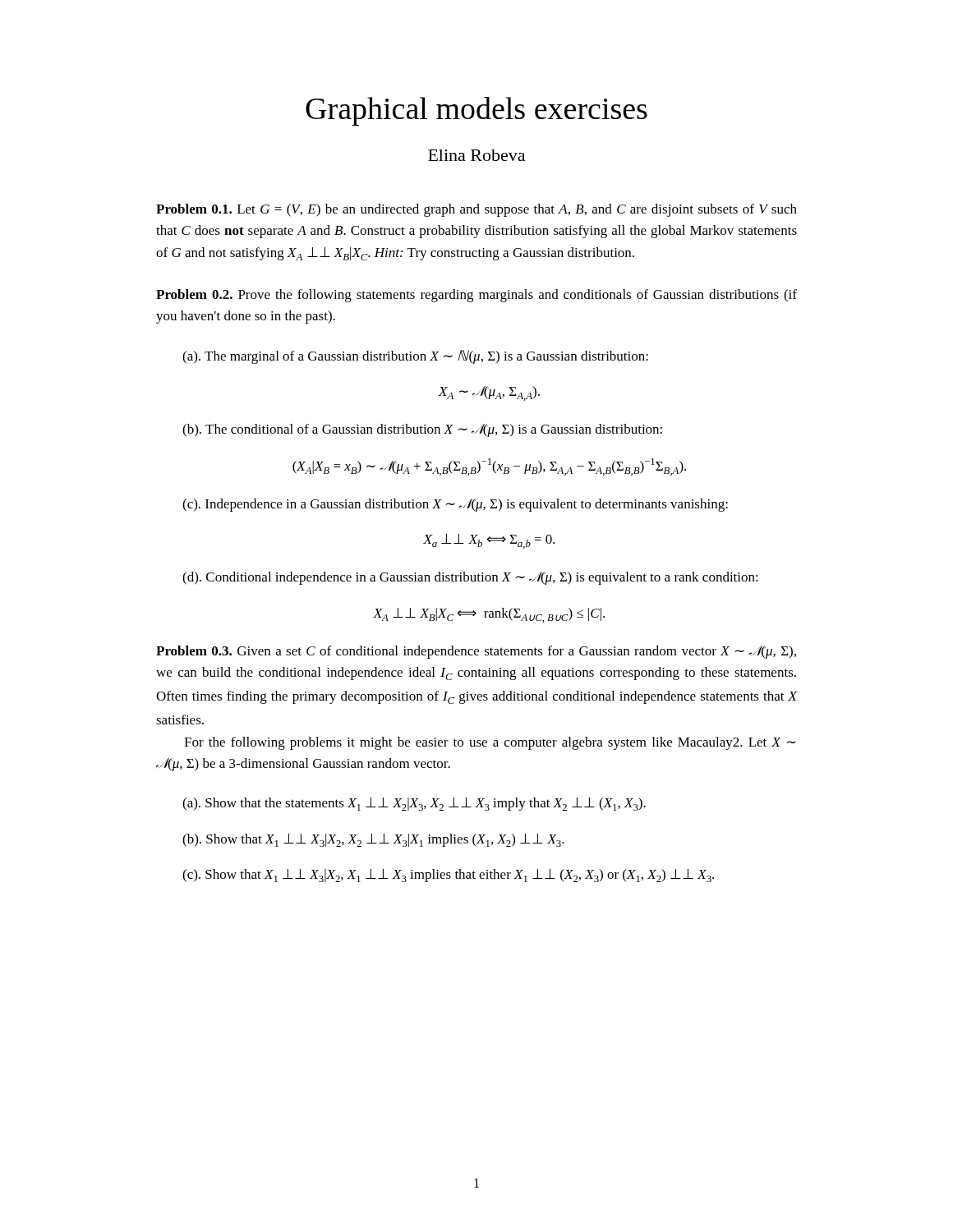This screenshot has width=953, height=1232.
Task: Click where it says "Elina Robeva"
Action: (x=476, y=155)
